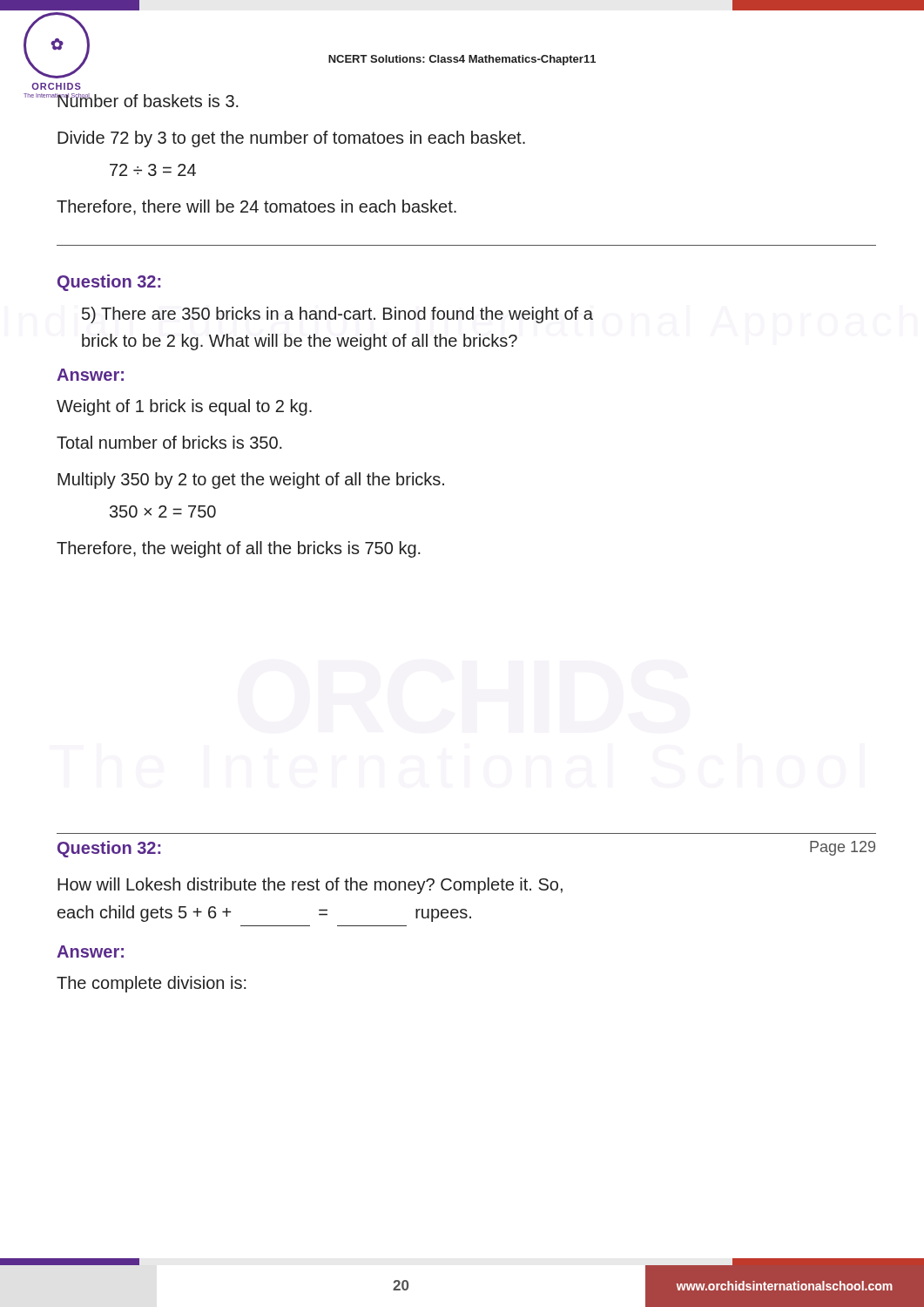Click on the text block containing "Multiply 350 by 2 to get the"

(x=251, y=479)
